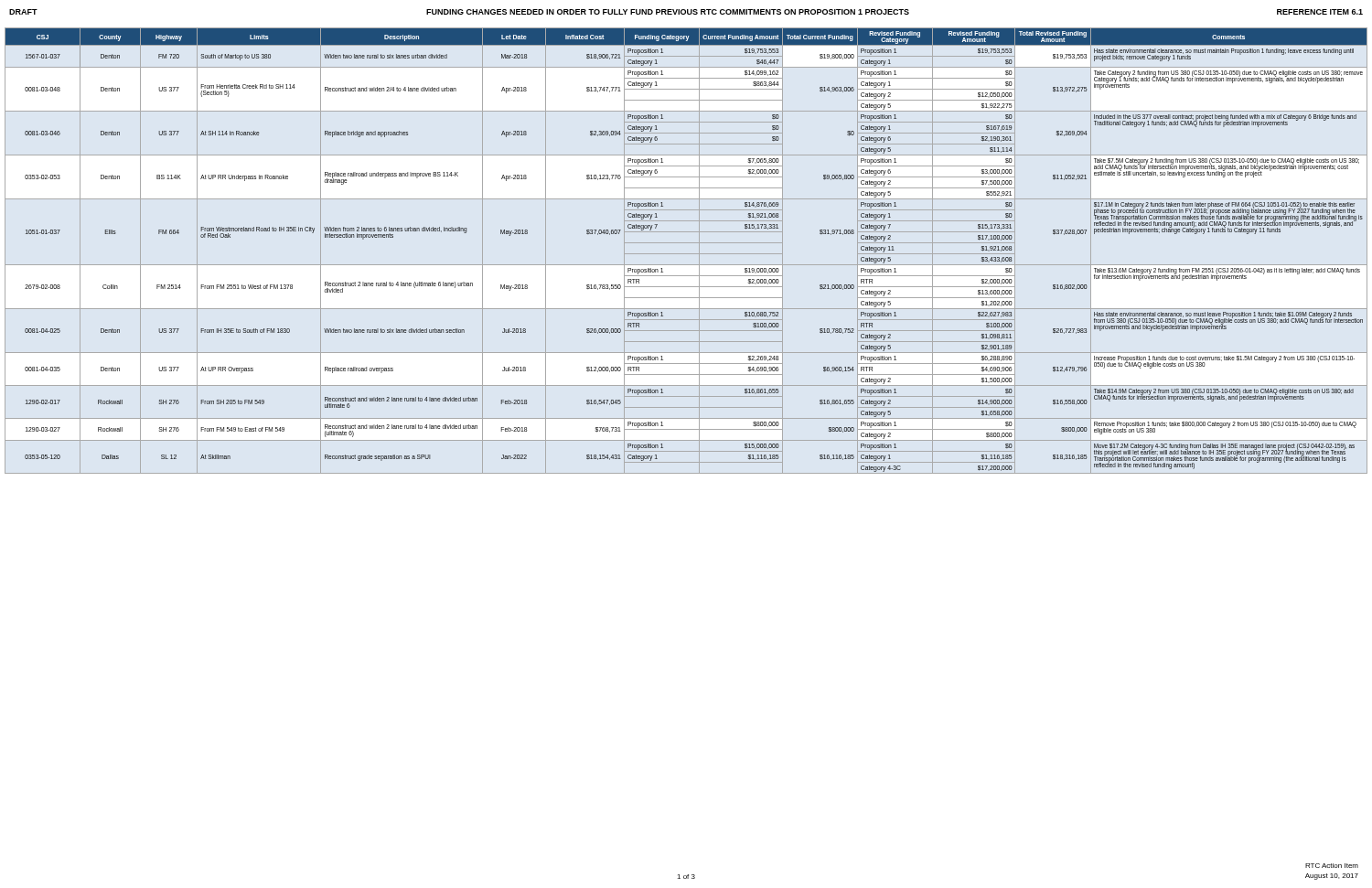The width and height of the screenshot is (1372, 888).
Task: Click the title
Action: click(668, 12)
